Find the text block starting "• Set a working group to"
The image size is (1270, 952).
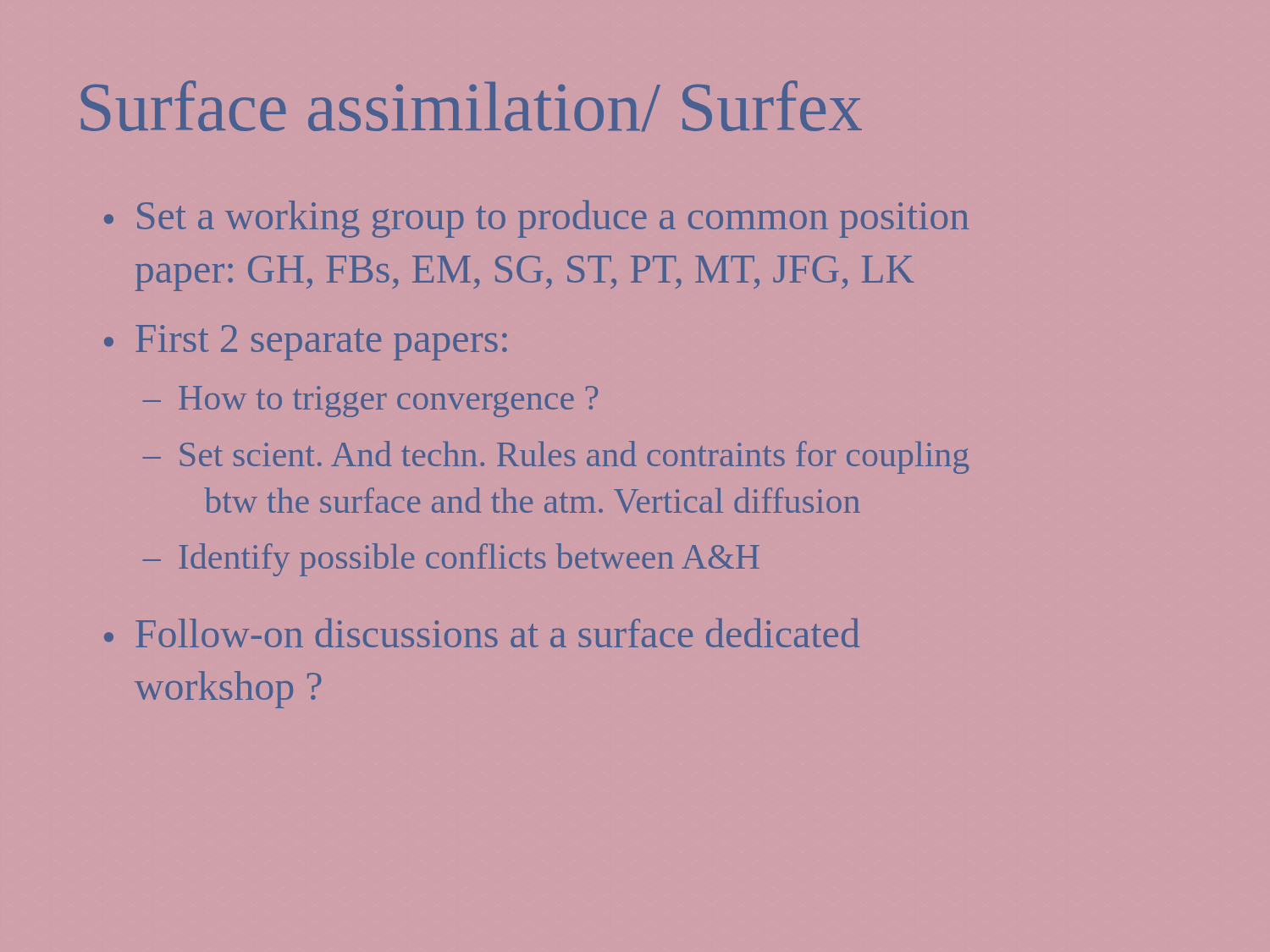[x=536, y=243]
